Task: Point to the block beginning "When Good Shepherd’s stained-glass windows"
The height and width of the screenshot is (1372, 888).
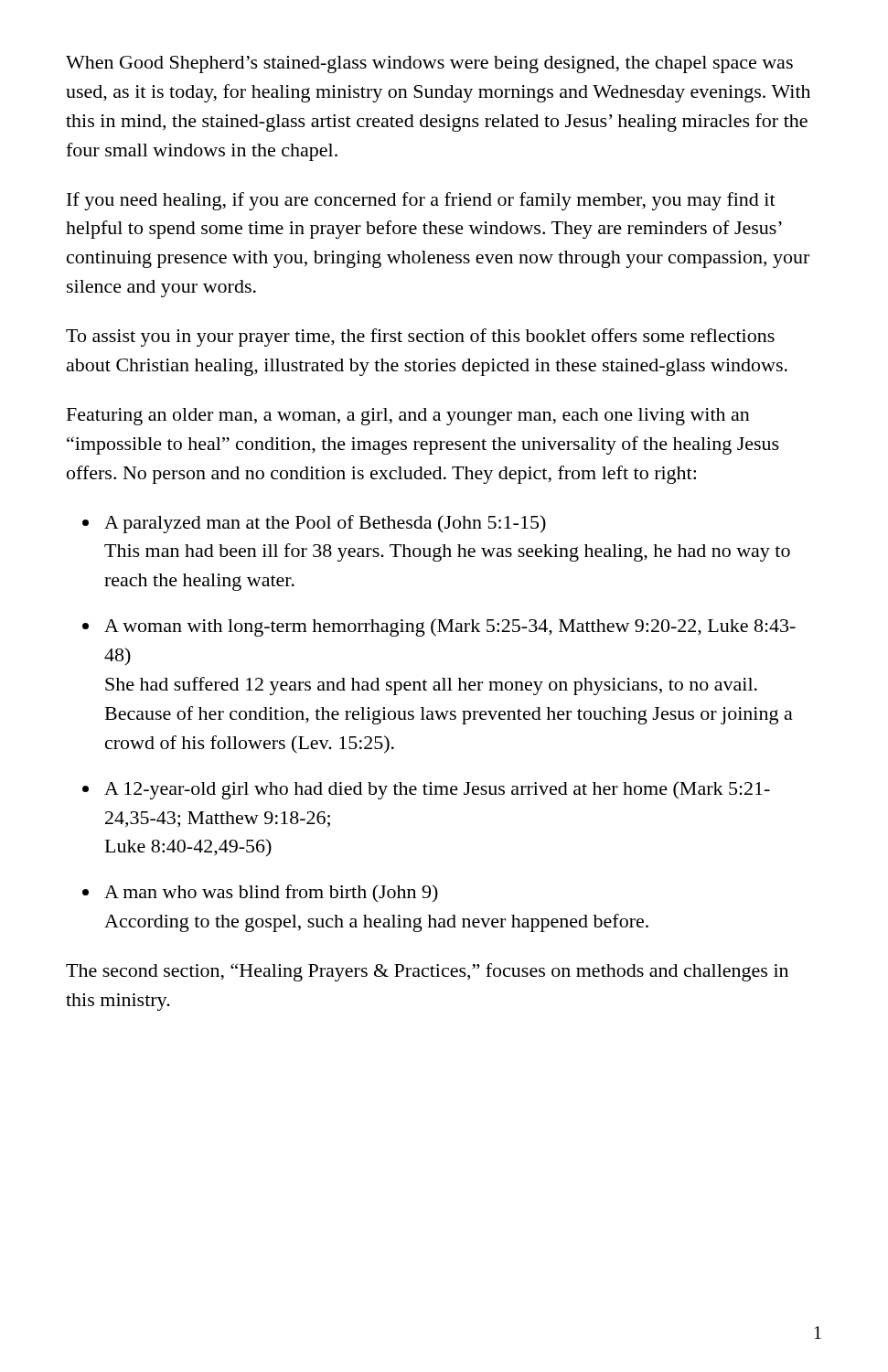Action: point(438,106)
